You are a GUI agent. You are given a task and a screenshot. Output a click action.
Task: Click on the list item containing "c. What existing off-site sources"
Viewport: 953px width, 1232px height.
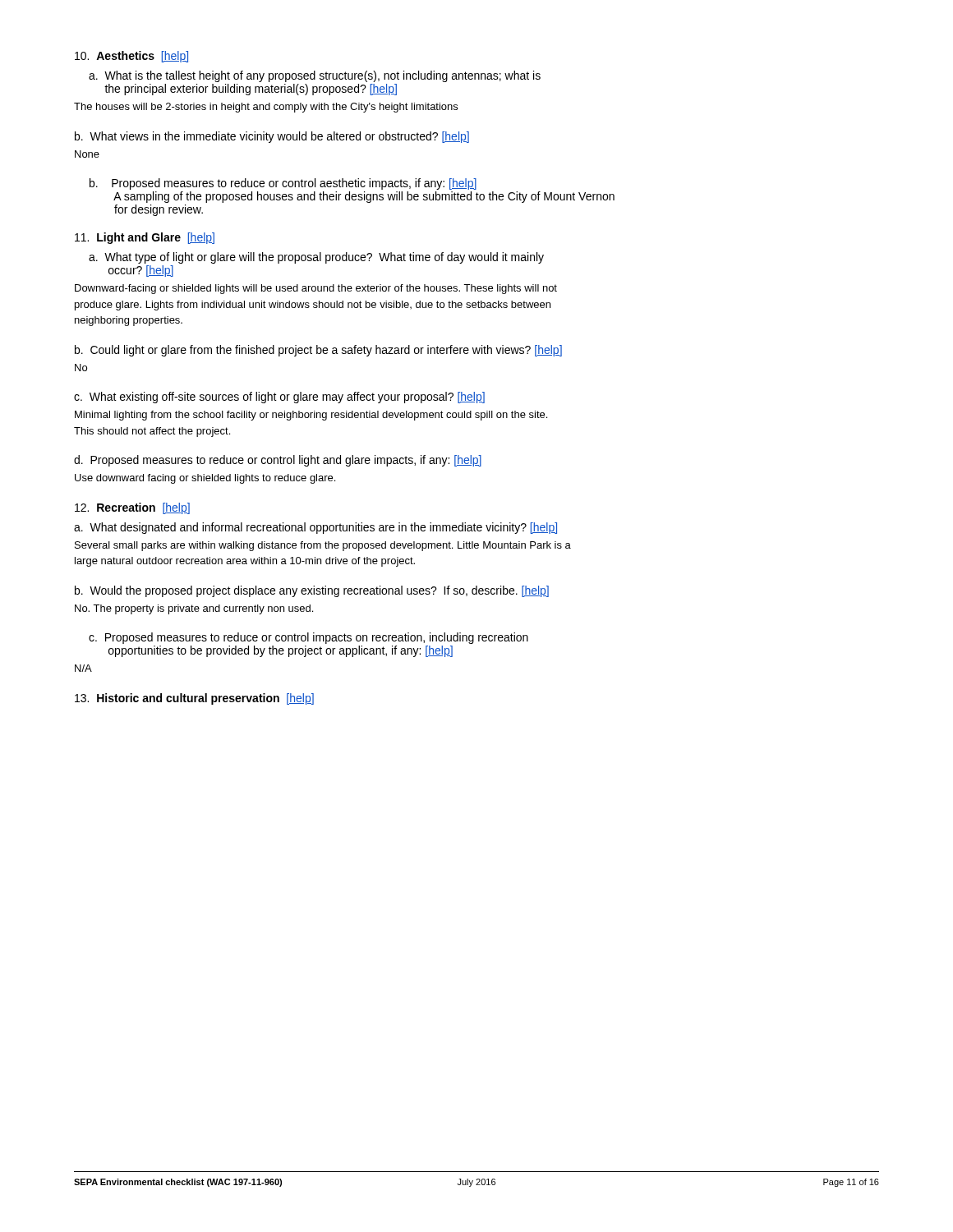click(280, 397)
